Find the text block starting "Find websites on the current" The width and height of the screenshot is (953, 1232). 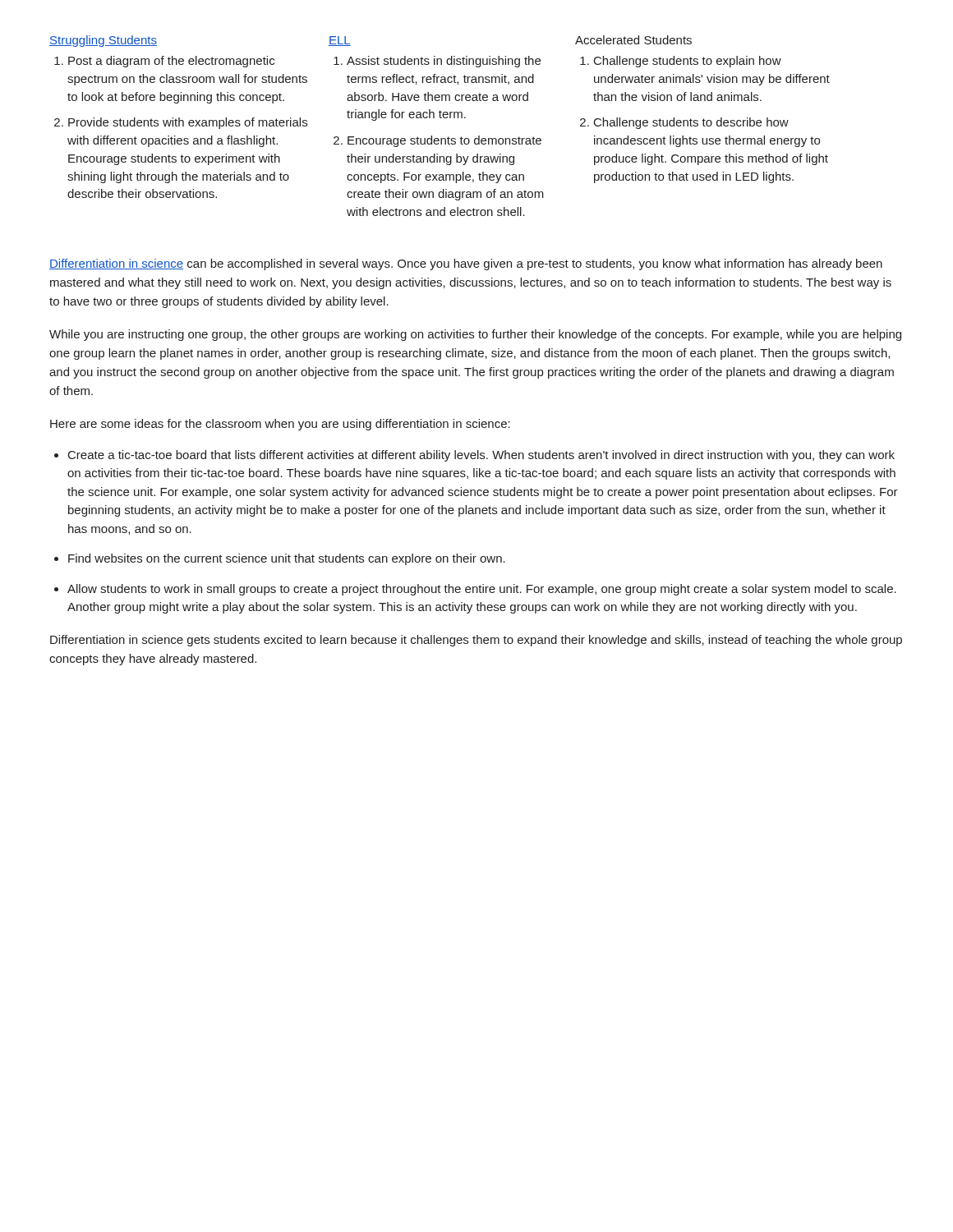tap(287, 558)
